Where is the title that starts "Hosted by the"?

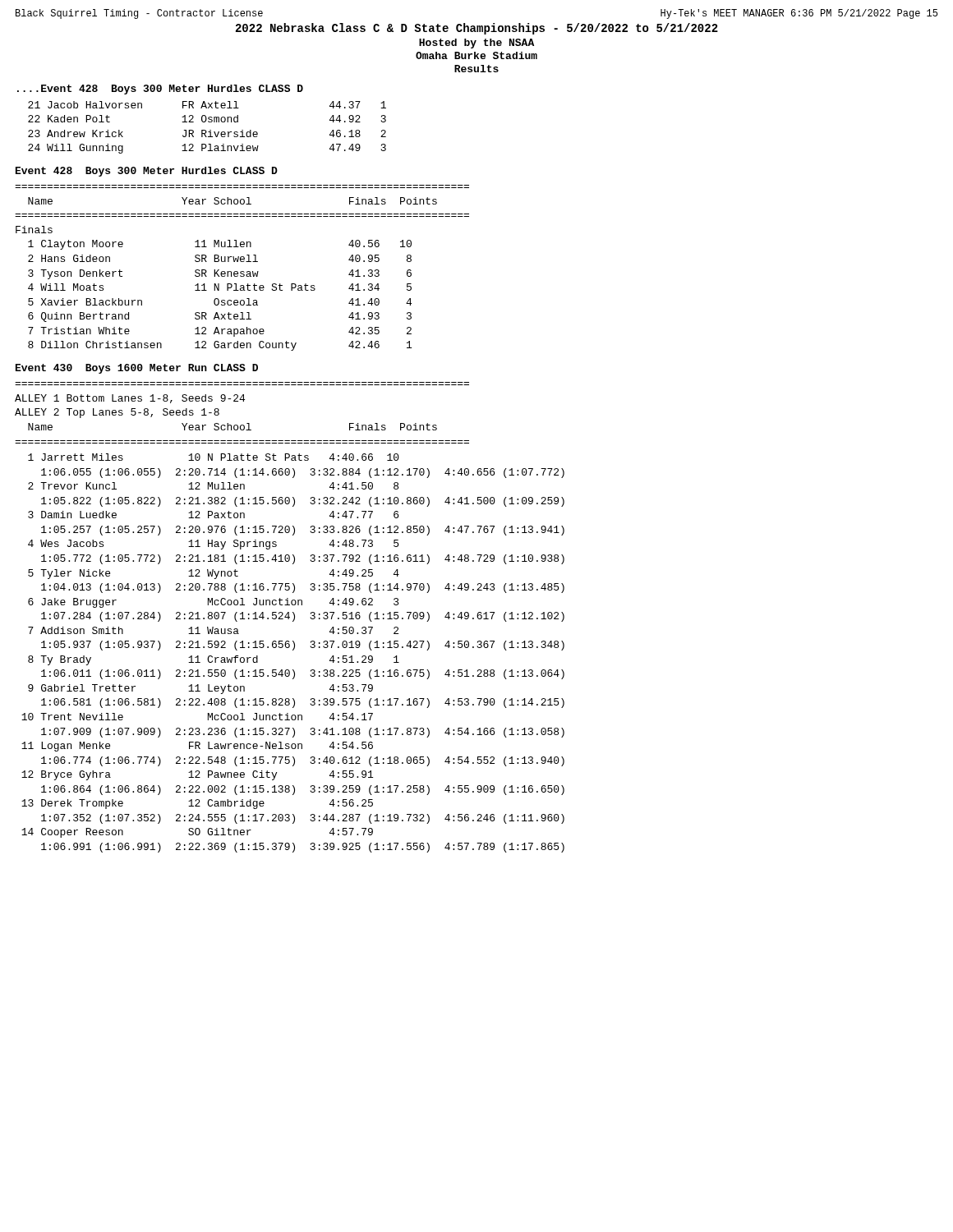click(x=476, y=43)
